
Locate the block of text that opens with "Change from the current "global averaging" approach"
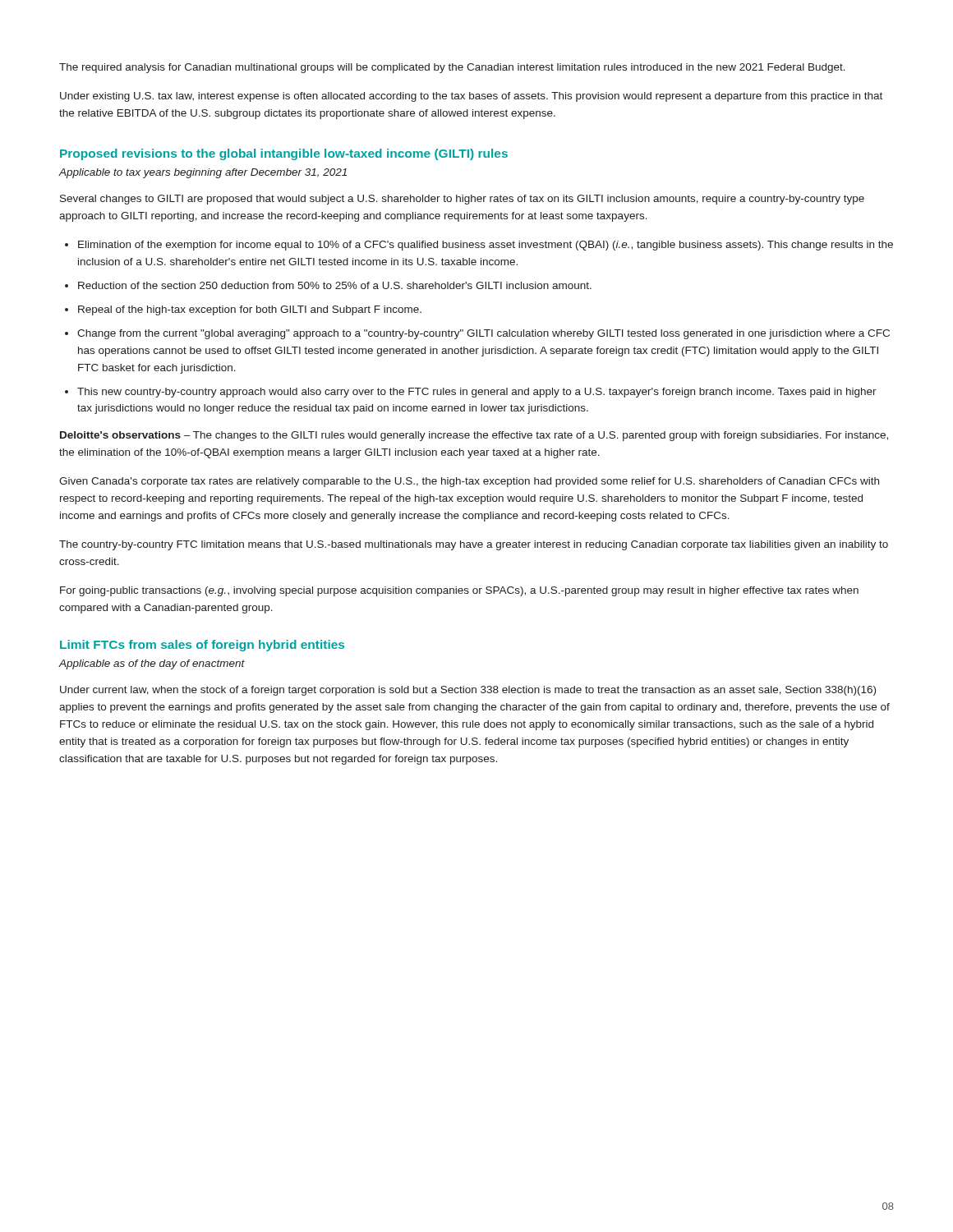(484, 350)
